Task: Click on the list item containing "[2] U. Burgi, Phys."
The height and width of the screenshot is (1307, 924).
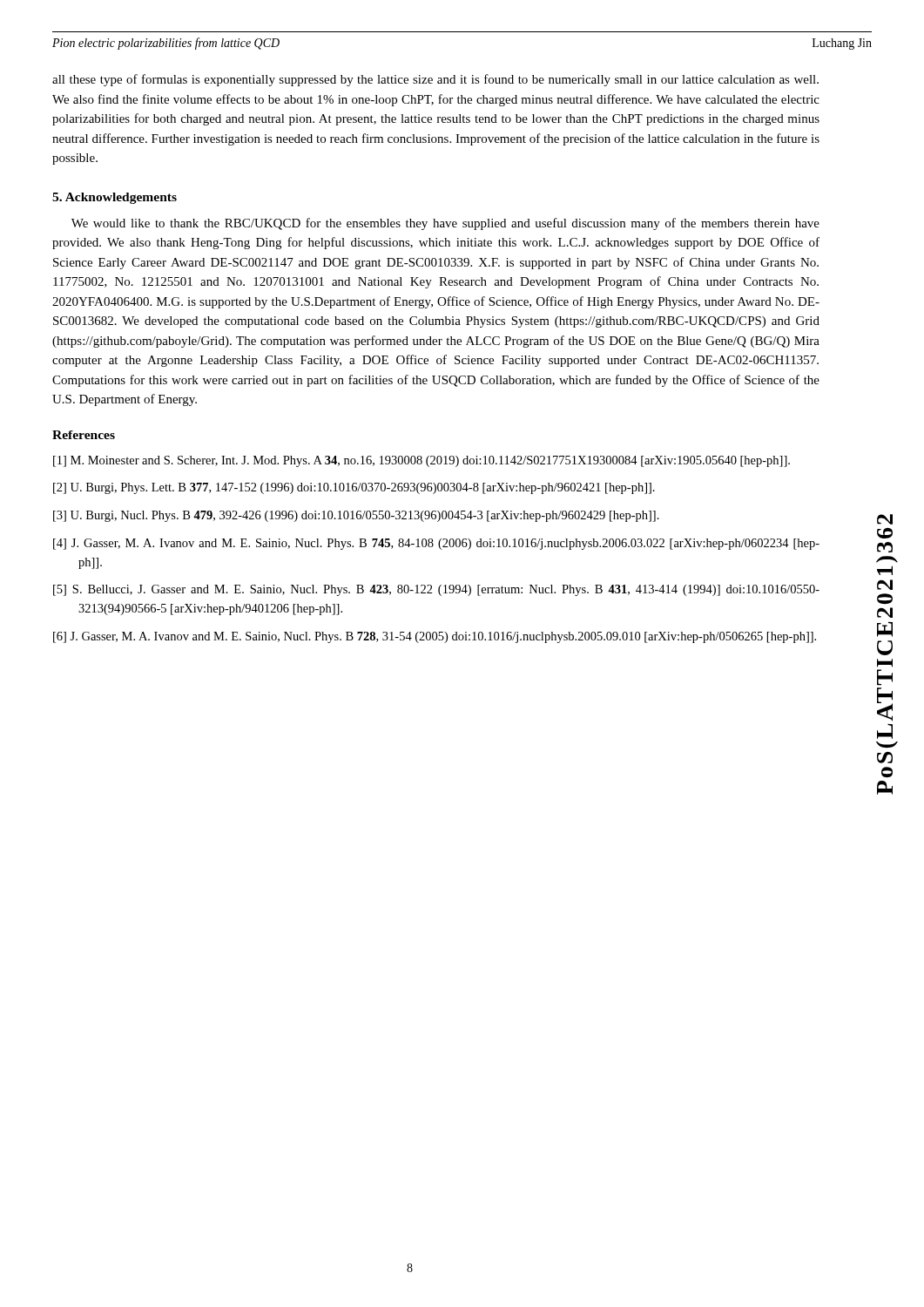Action: click(354, 487)
